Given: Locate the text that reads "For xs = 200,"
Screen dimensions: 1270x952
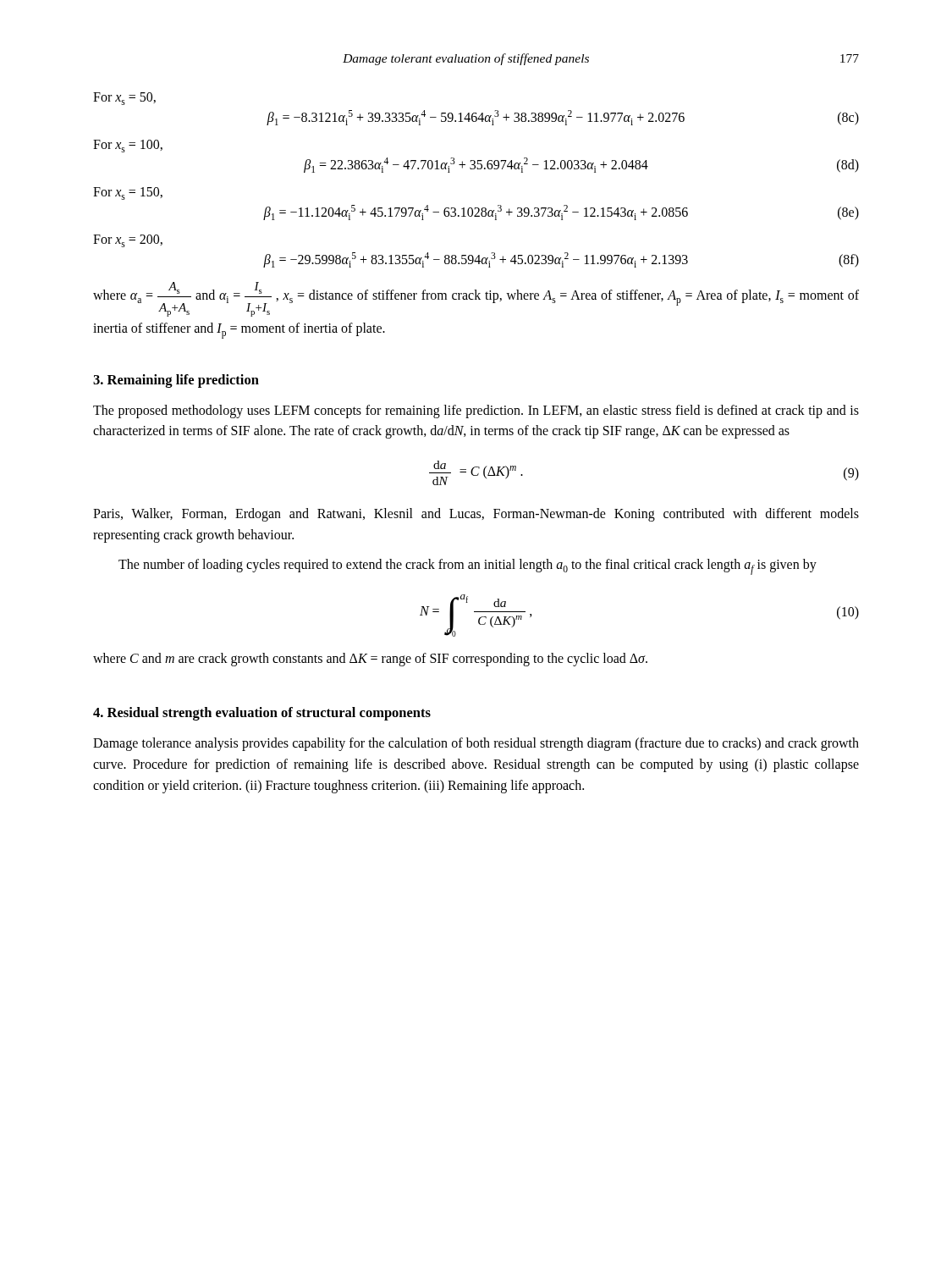Looking at the screenshot, I should (x=128, y=240).
